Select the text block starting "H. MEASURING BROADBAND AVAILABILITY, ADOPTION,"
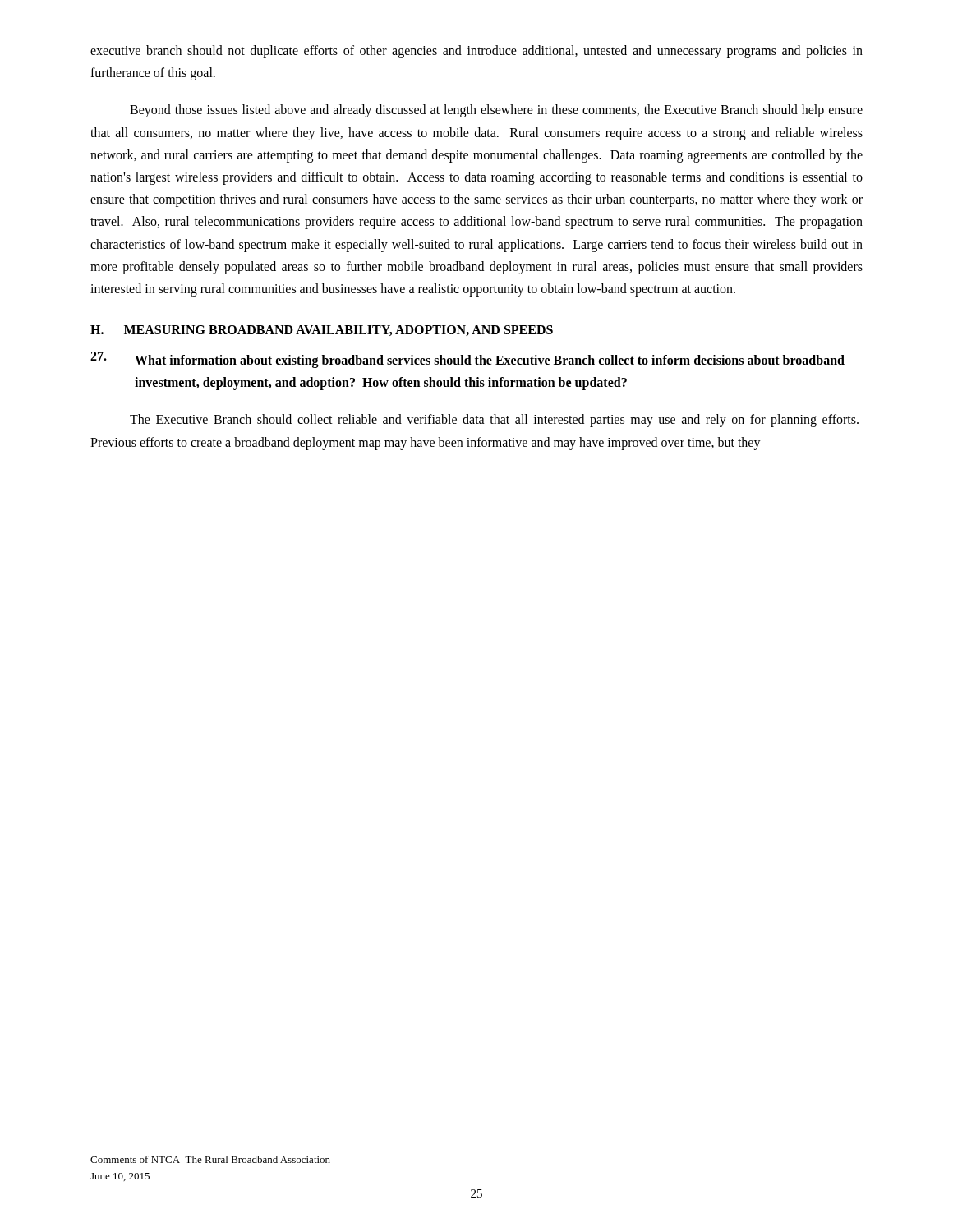Image resolution: width=953 pixels, height=1232 pixels. tap(322, 330)
